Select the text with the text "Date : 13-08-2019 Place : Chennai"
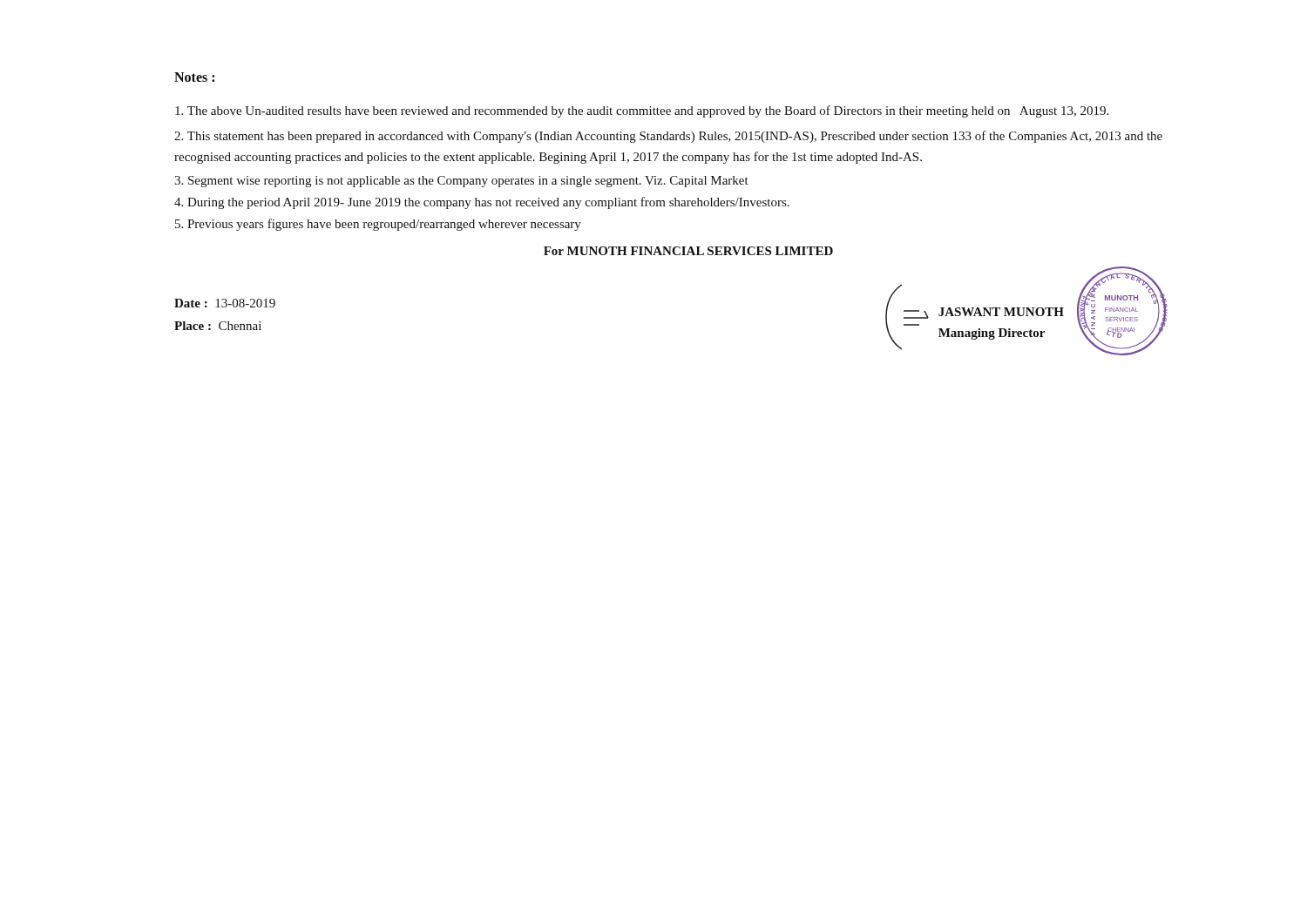The image size is (1307, 924). click(x=225, y=314)
